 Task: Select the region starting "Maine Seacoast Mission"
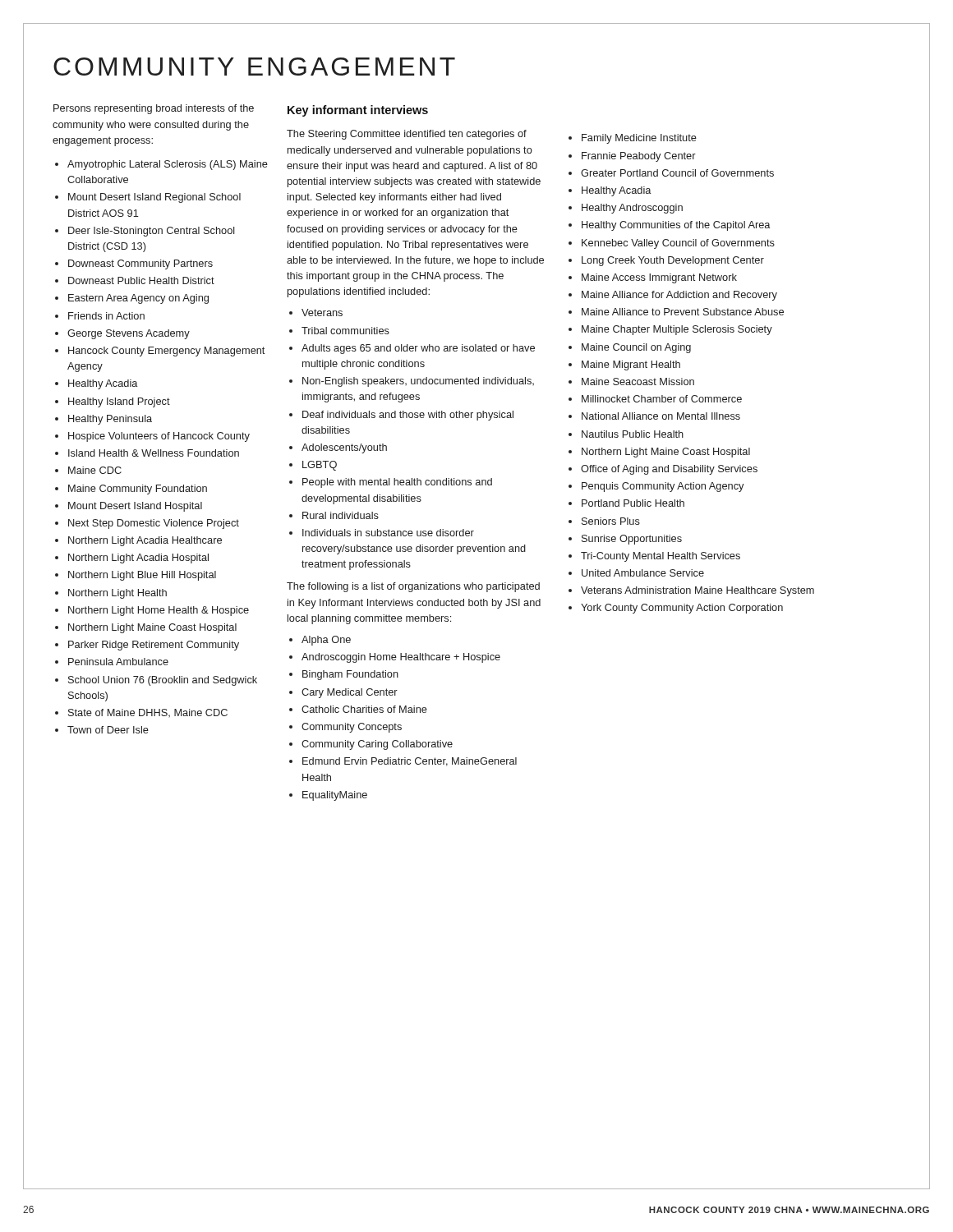[x=638, y=382]
